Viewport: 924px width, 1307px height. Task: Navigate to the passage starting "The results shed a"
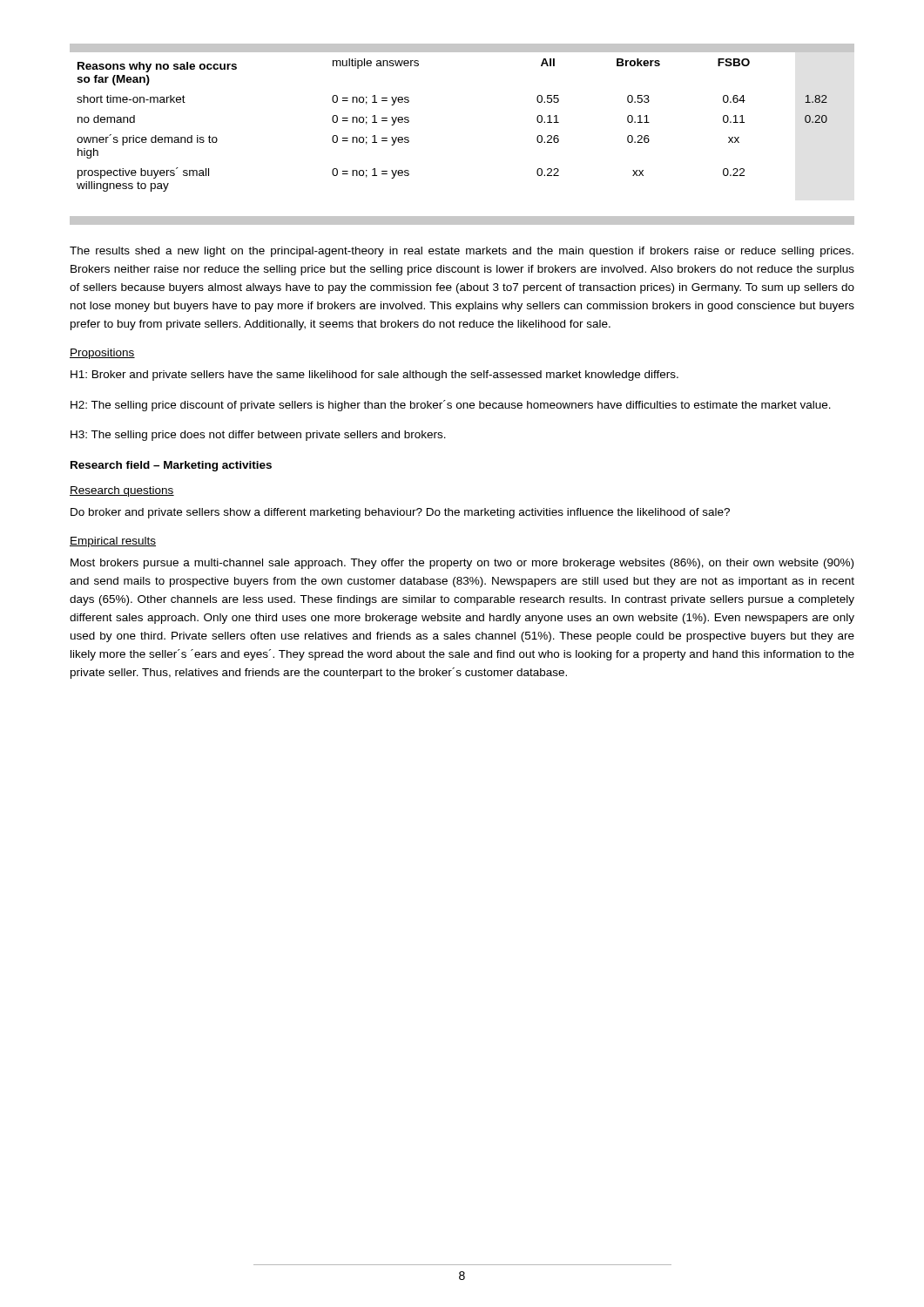(x=462, y=287)
